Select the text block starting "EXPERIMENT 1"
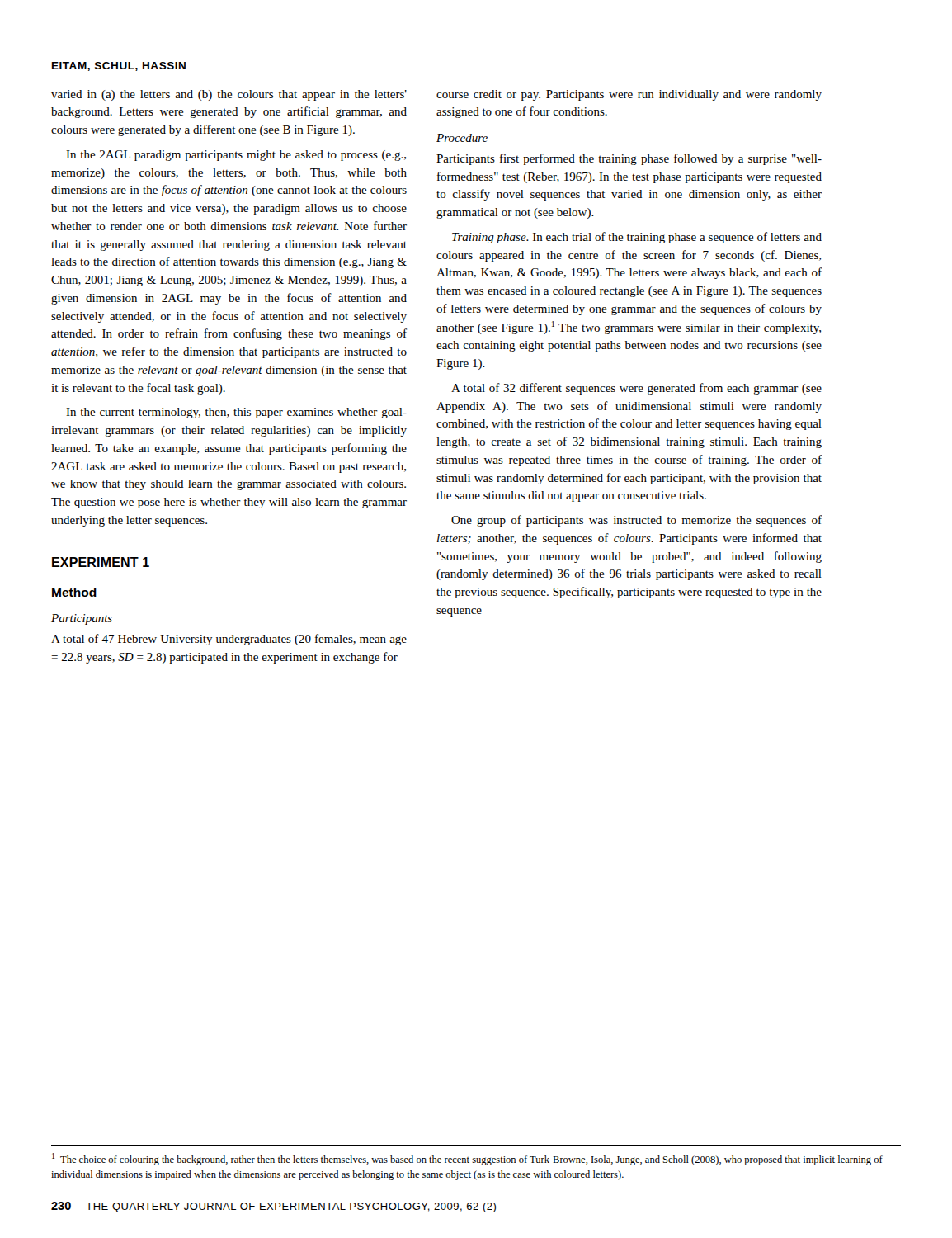The height and width of the screenshot is (1238, 952). (x=100, y=562)
